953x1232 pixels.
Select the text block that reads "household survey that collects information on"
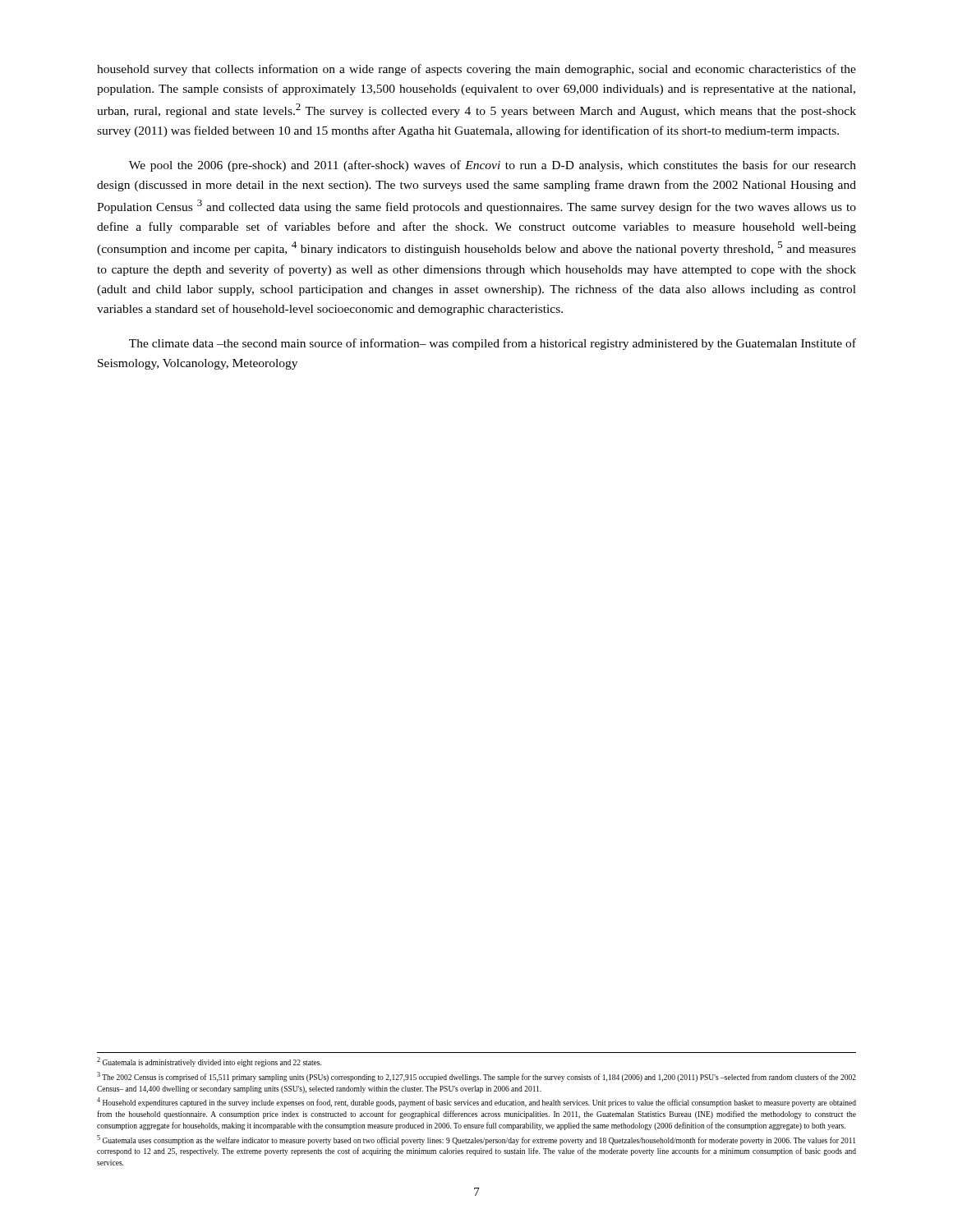tap(476, 100)
